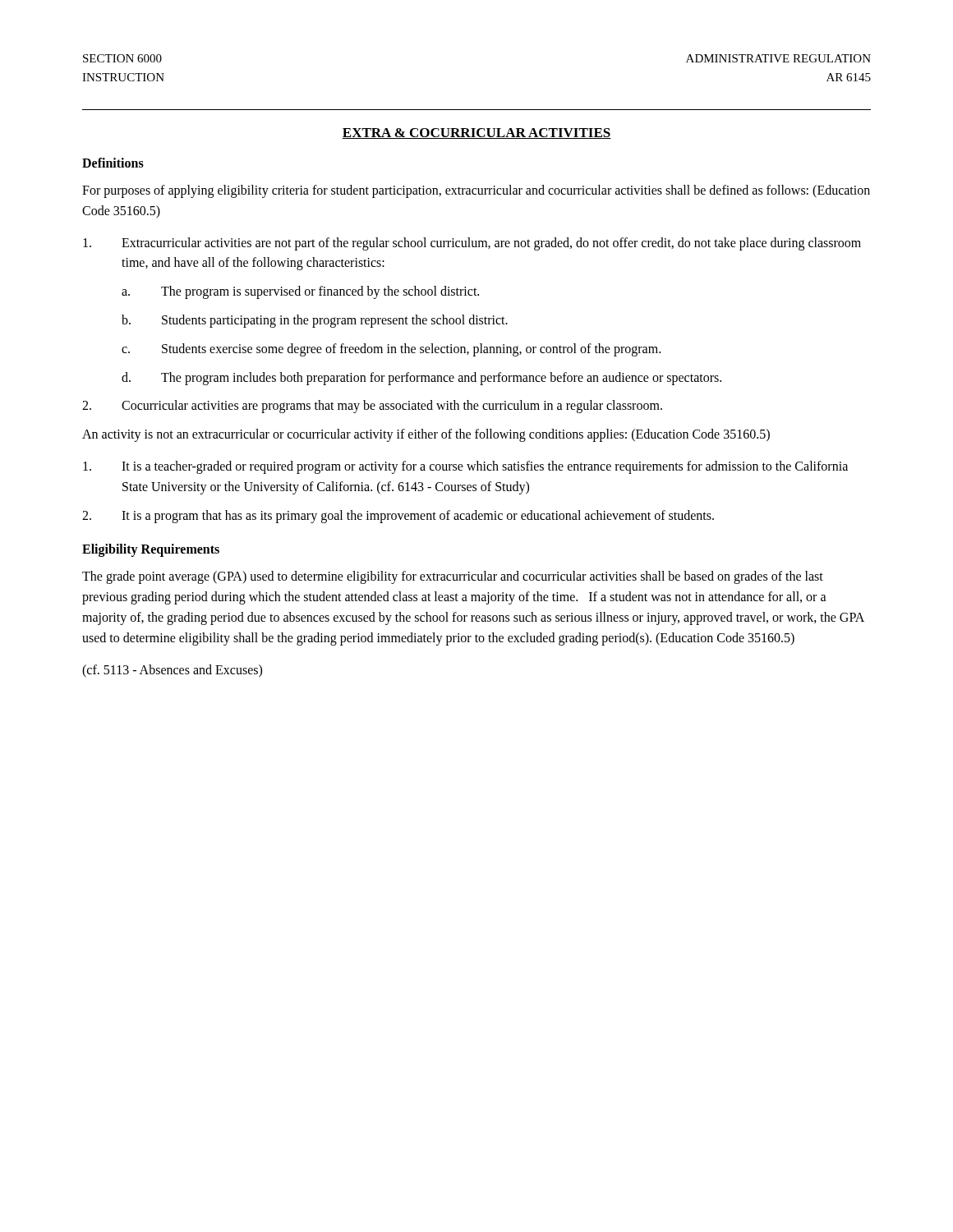Find the block on this page that starts "d. The program includes both preparation"
953x1232 pixels.
point(496,378)
